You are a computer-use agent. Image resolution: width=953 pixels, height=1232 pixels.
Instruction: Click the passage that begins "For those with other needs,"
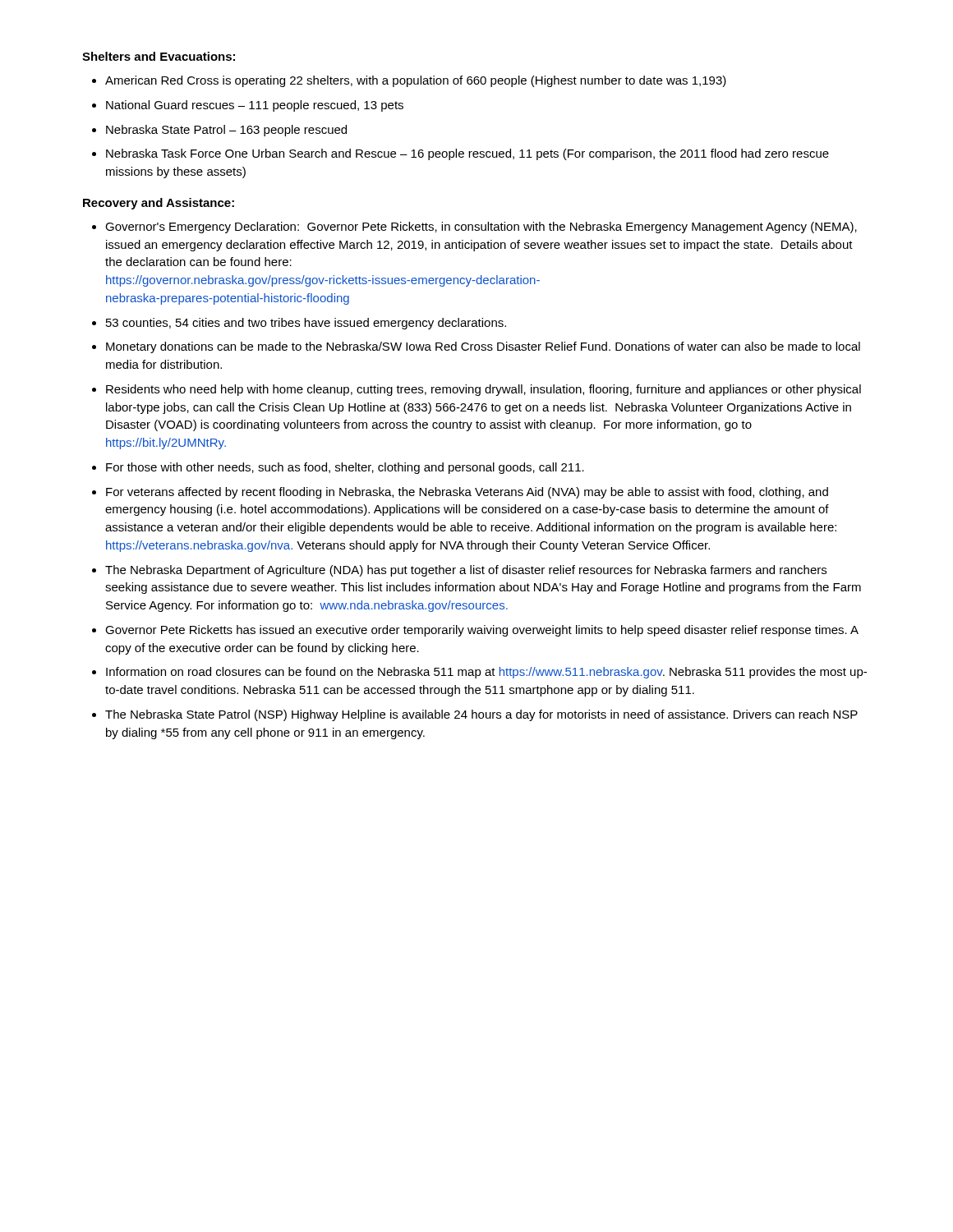pos(345,467)
